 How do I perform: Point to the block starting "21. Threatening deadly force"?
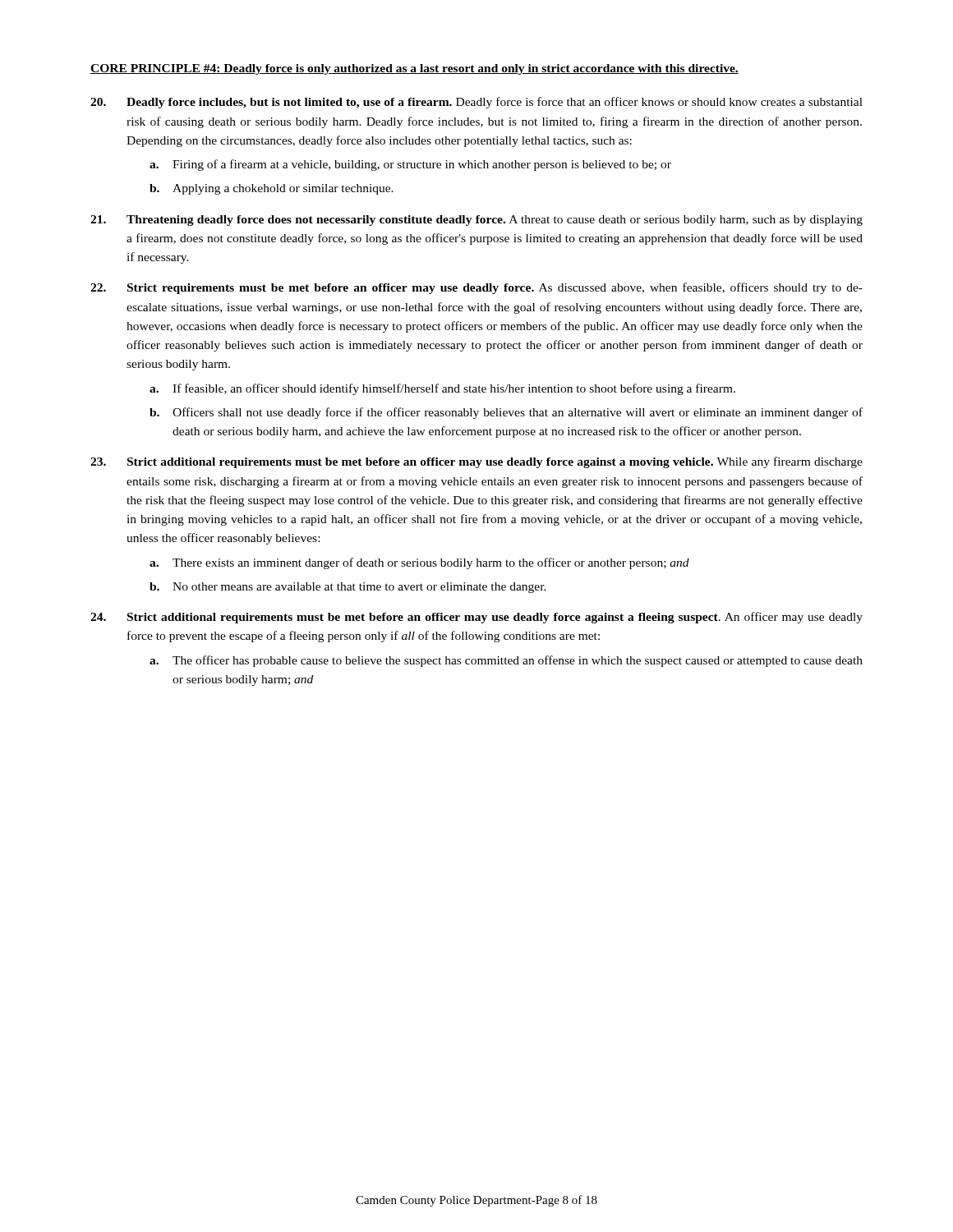476,238
